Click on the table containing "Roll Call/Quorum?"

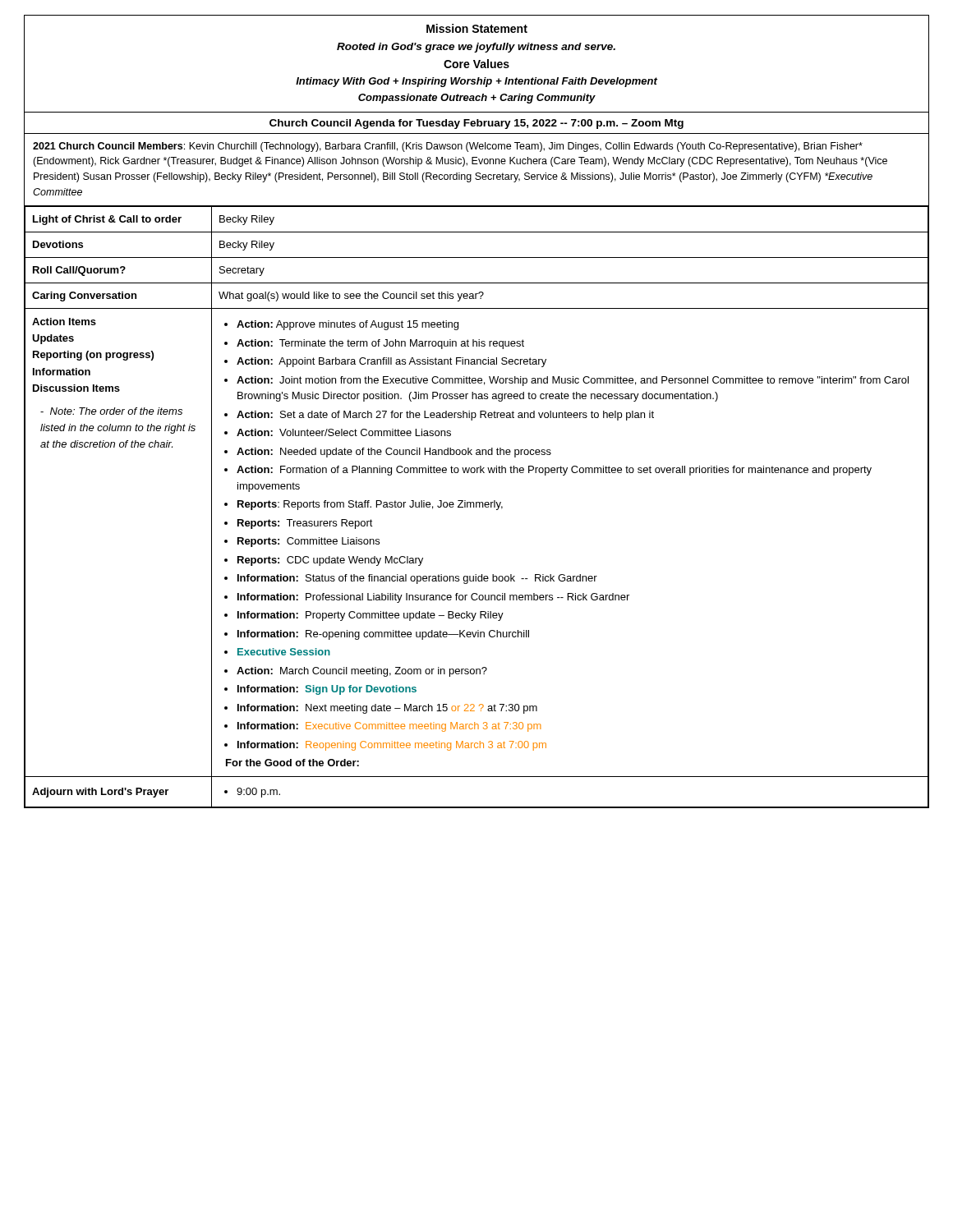[x=476, y=507]
